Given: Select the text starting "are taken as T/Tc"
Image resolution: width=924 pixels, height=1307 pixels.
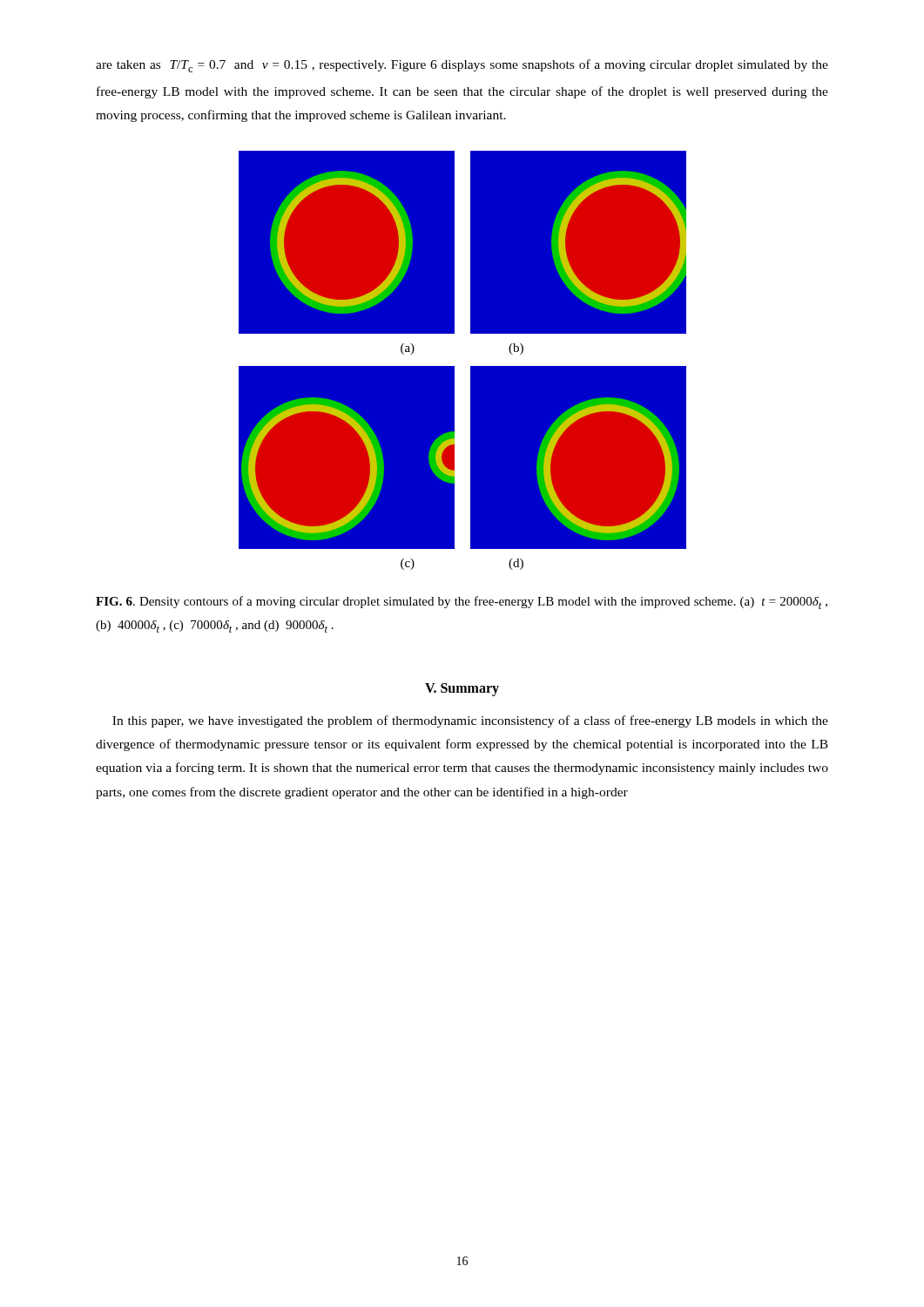Looking at the screenshot, I should 462,89.
